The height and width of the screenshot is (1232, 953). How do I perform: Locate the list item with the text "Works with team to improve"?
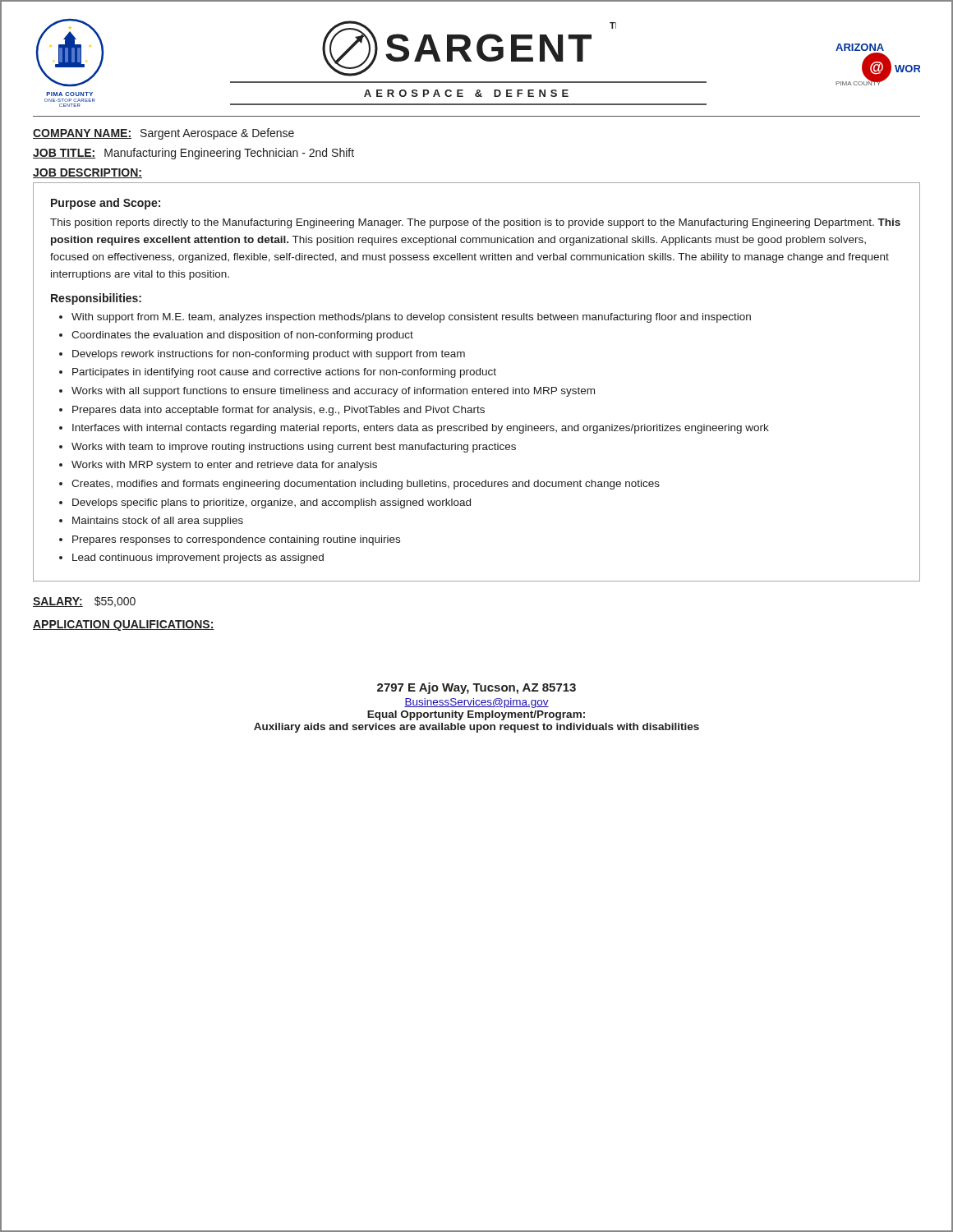click(x=294, y=446)
